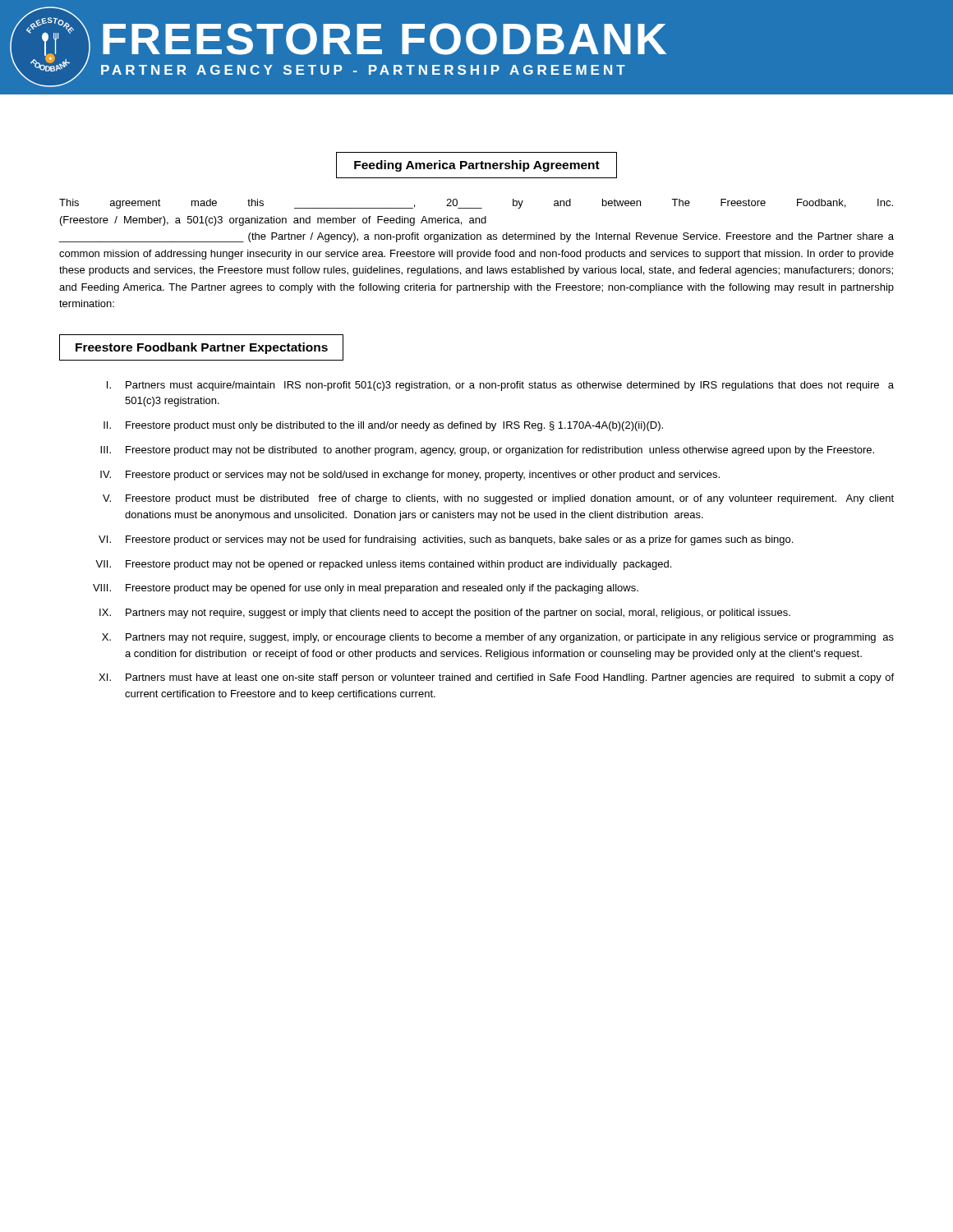Locate the block of text that opens with "II. Freestore product must only be distributed to"

tap(476, 426)
